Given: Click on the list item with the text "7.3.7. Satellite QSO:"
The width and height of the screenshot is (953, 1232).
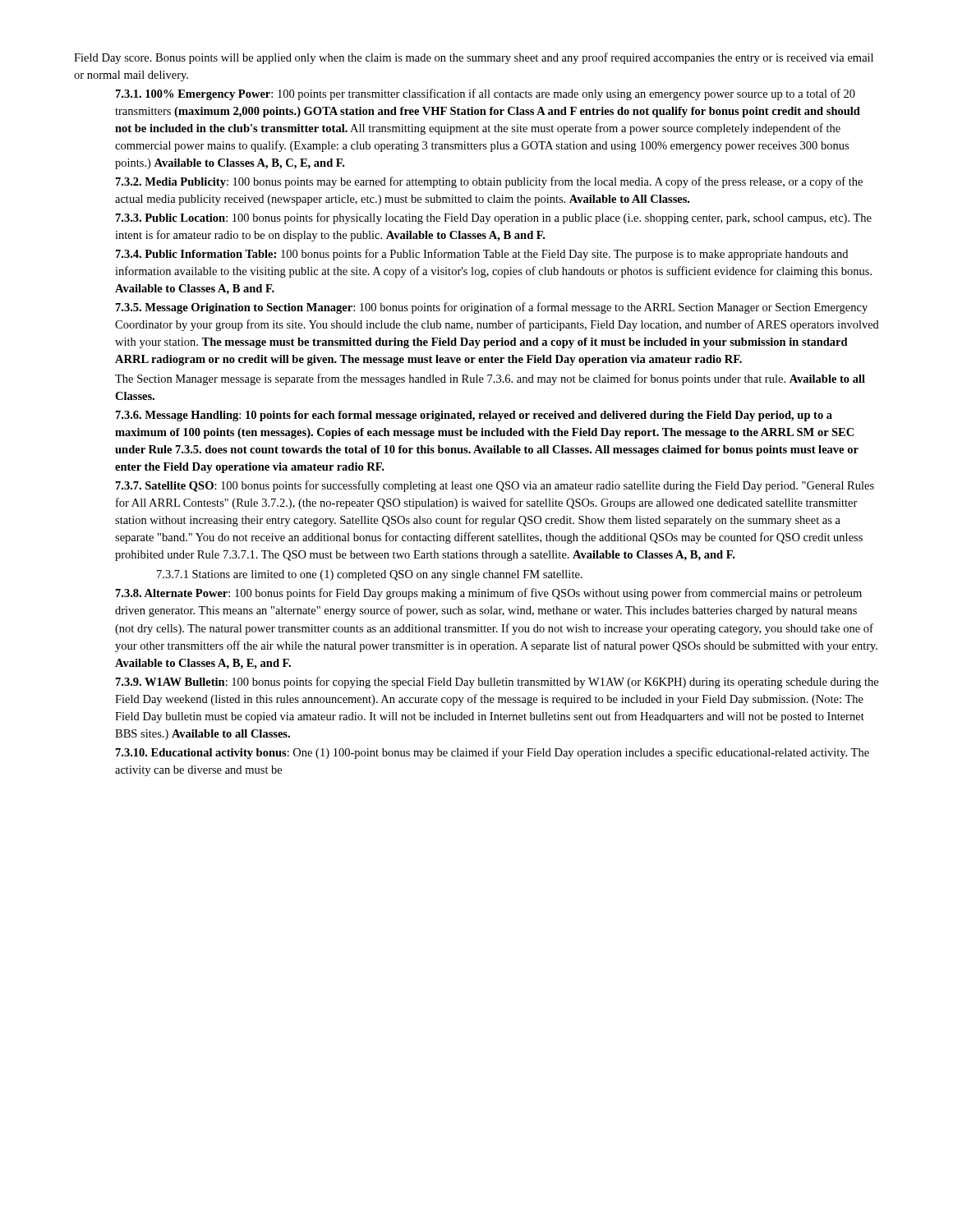Looking at the screenshot, I should [497, 530].
